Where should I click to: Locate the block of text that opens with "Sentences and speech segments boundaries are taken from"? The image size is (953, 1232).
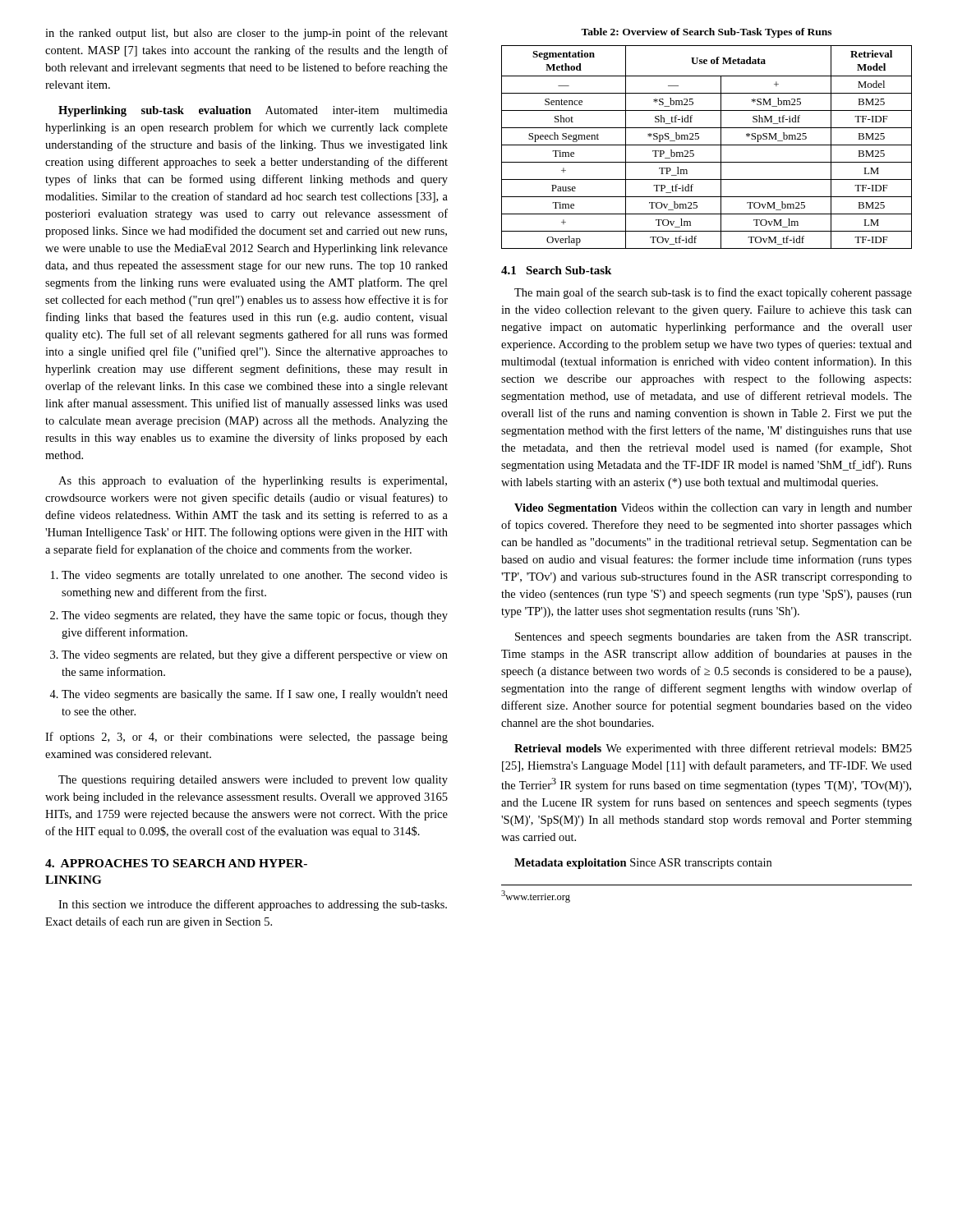pyautogui.click(x=707, y=680)
